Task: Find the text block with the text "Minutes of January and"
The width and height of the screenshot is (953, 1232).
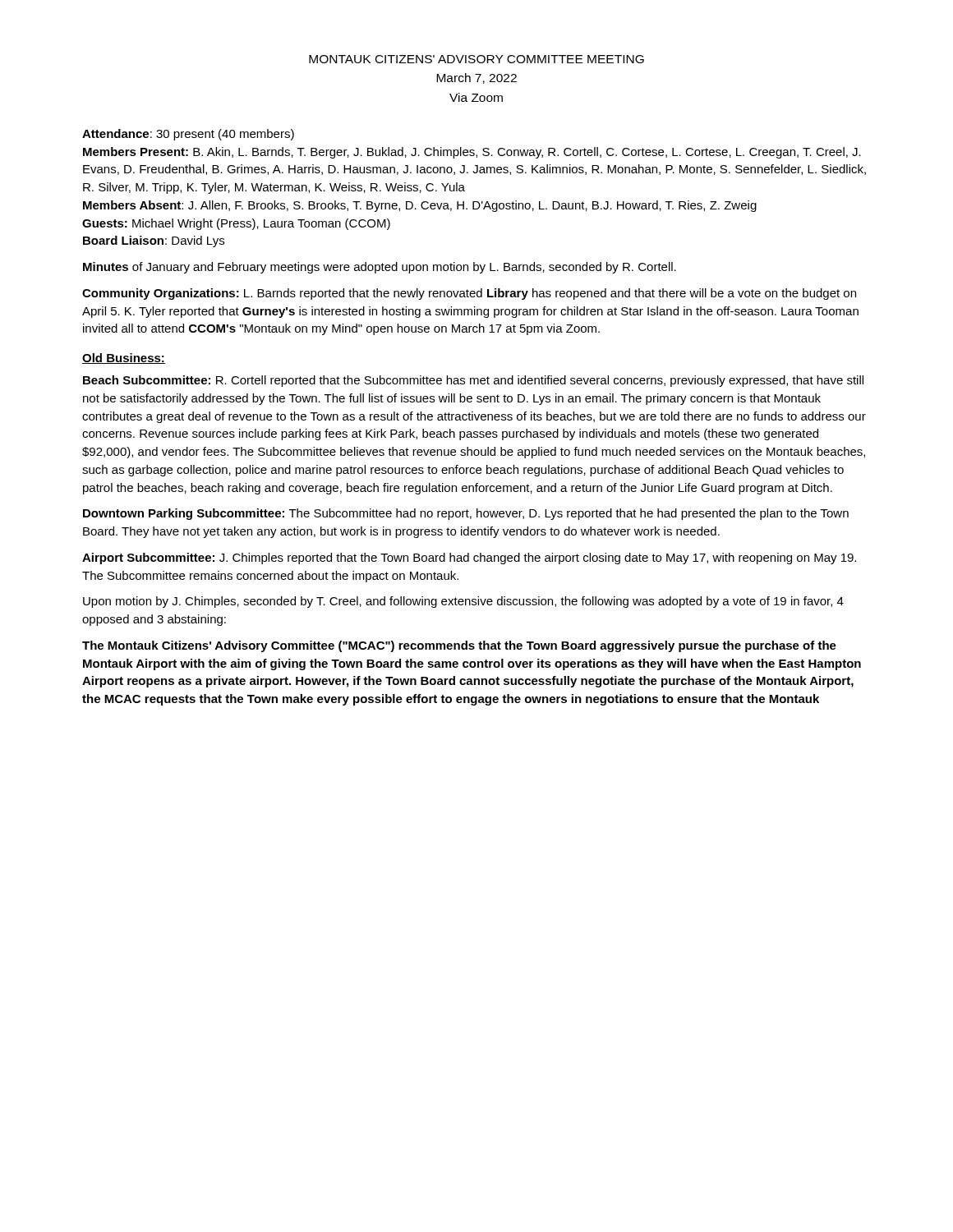Action: tap(476, 267)
